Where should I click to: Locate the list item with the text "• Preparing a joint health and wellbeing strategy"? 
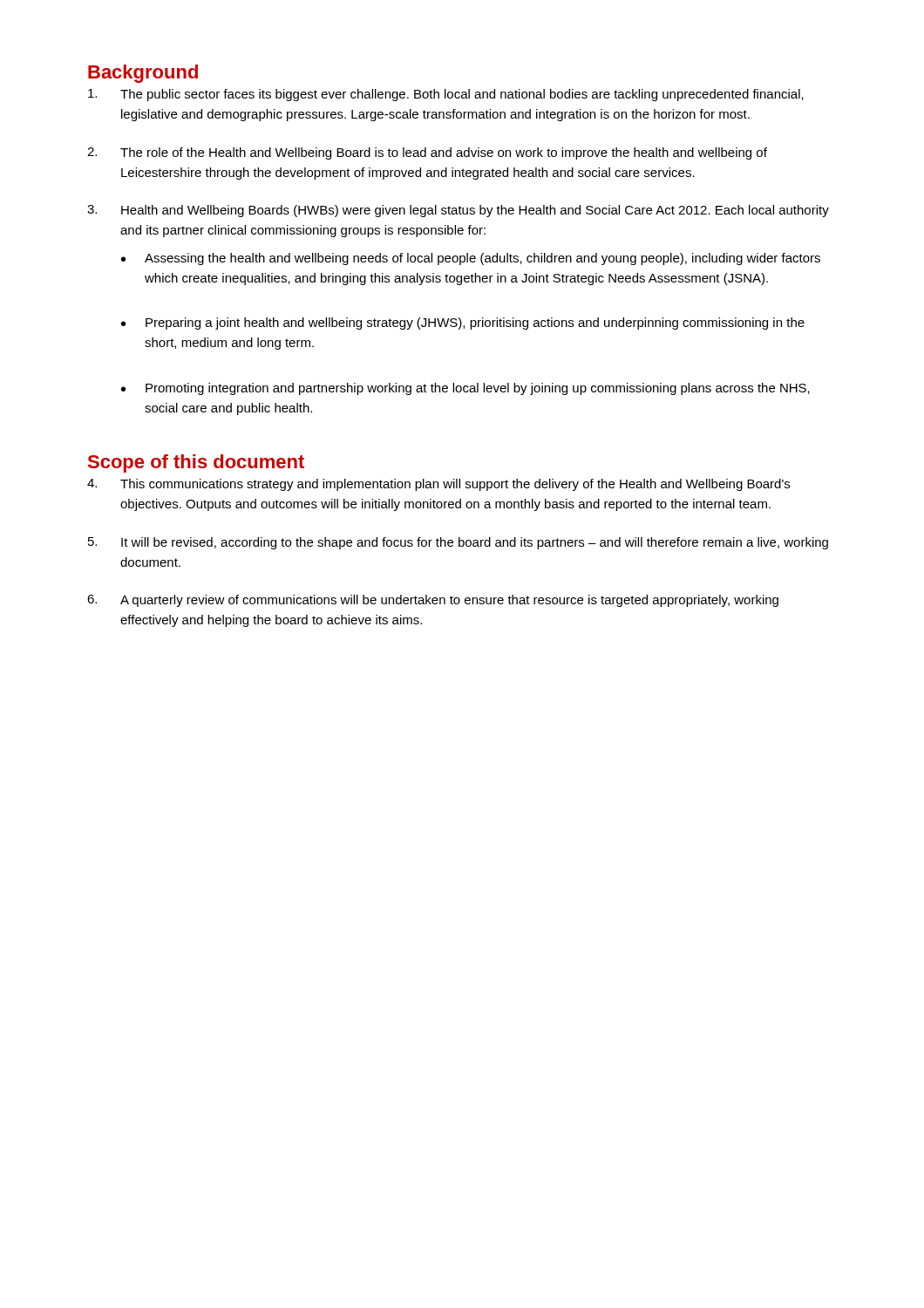pos(479,332)
